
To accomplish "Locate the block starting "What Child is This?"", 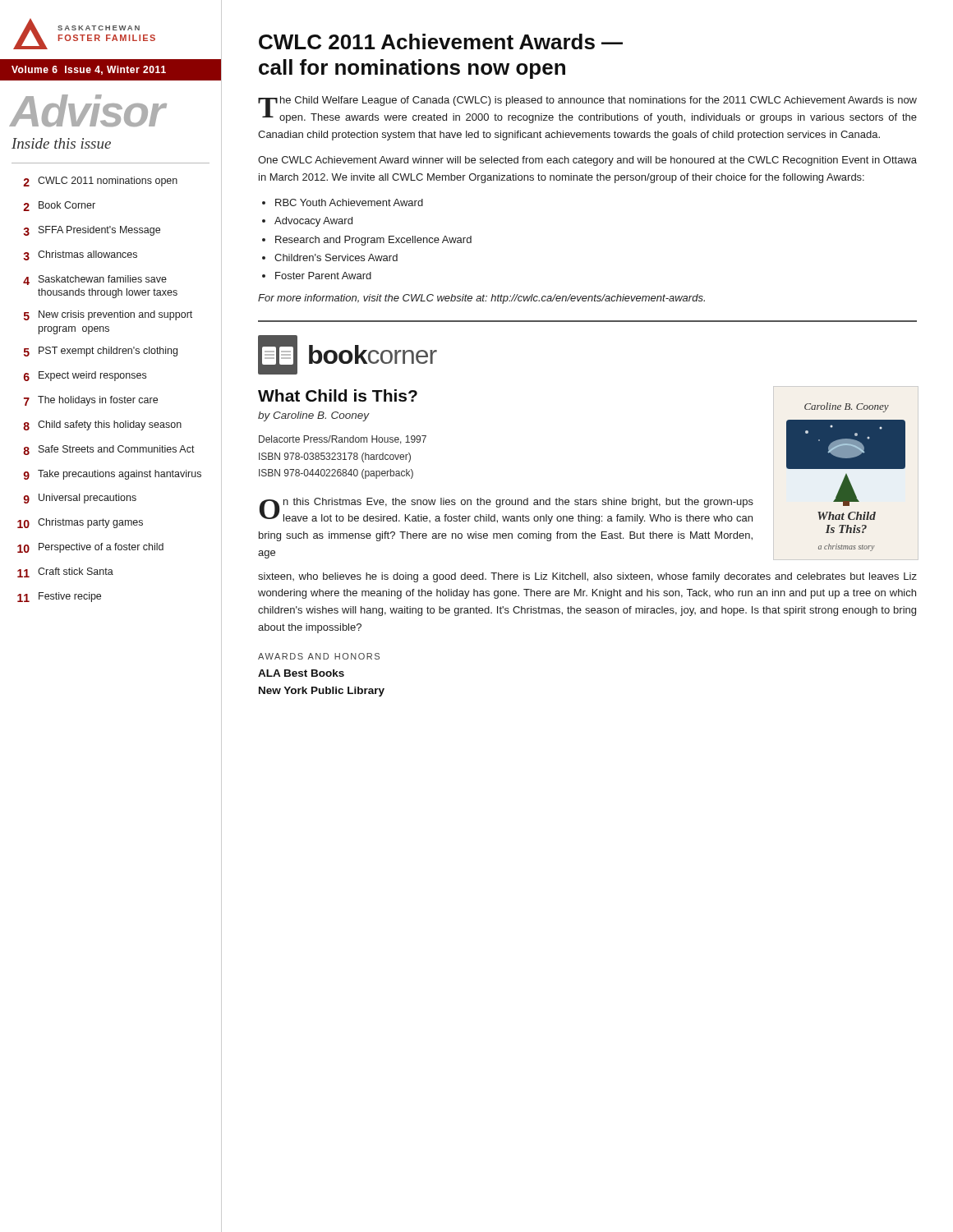I will click(338, 396).
